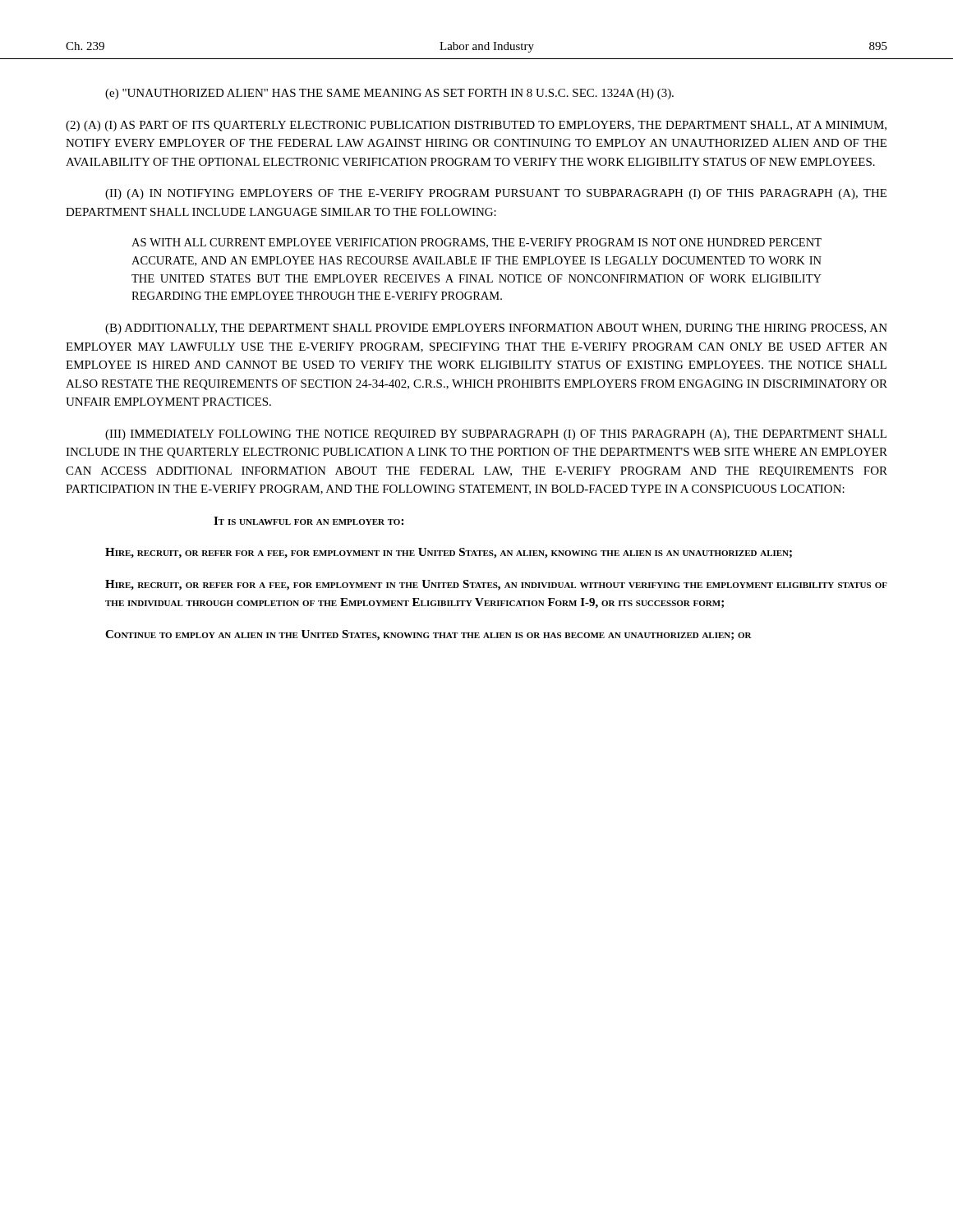Image resolution: width=953 pixels, height=1232 pixels.
Task: Locate the block of text that opens with "(B) Additionally, the department"
Action: pyautogui.click(x=476, y=365)
